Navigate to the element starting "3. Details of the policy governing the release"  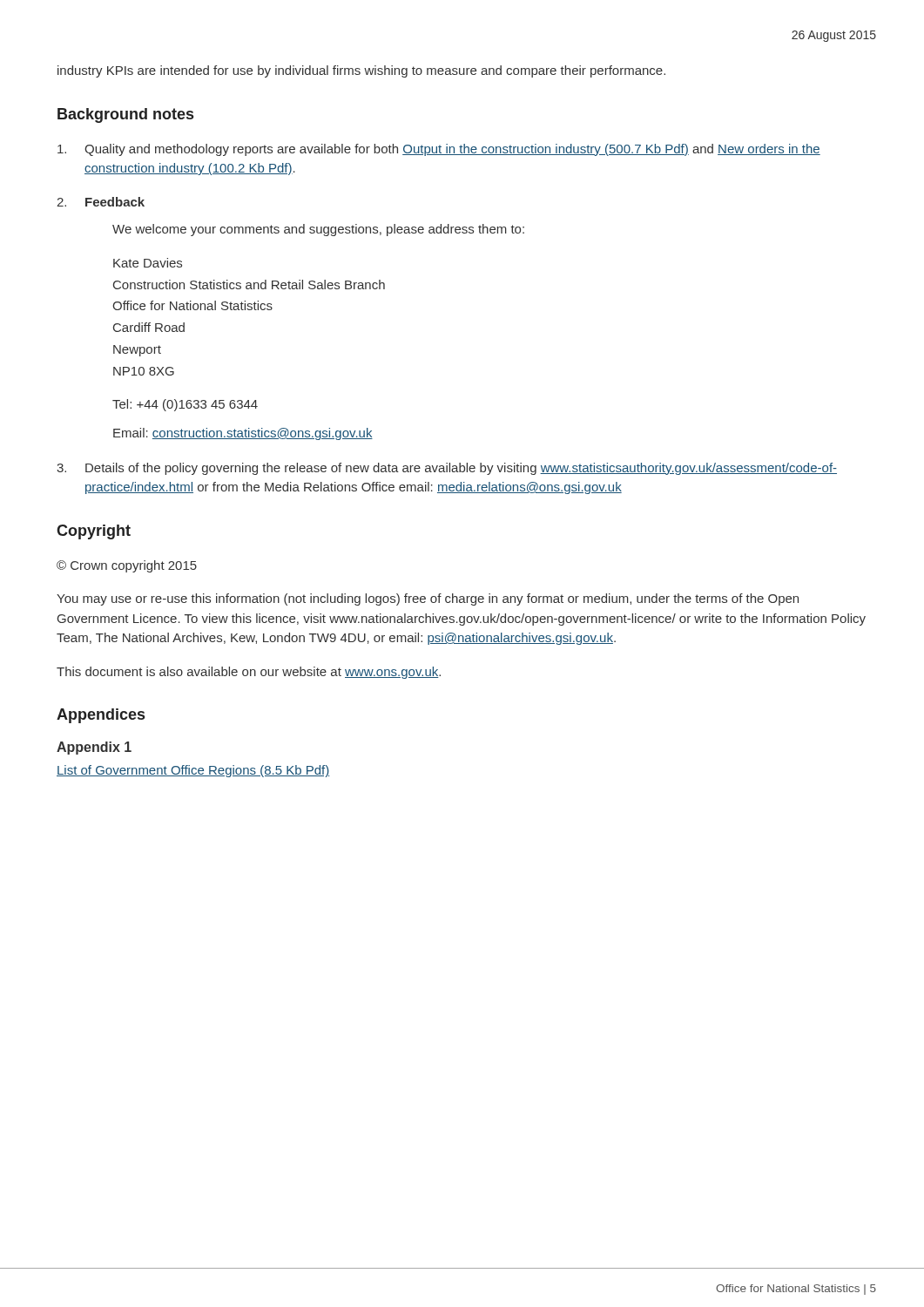462,478
